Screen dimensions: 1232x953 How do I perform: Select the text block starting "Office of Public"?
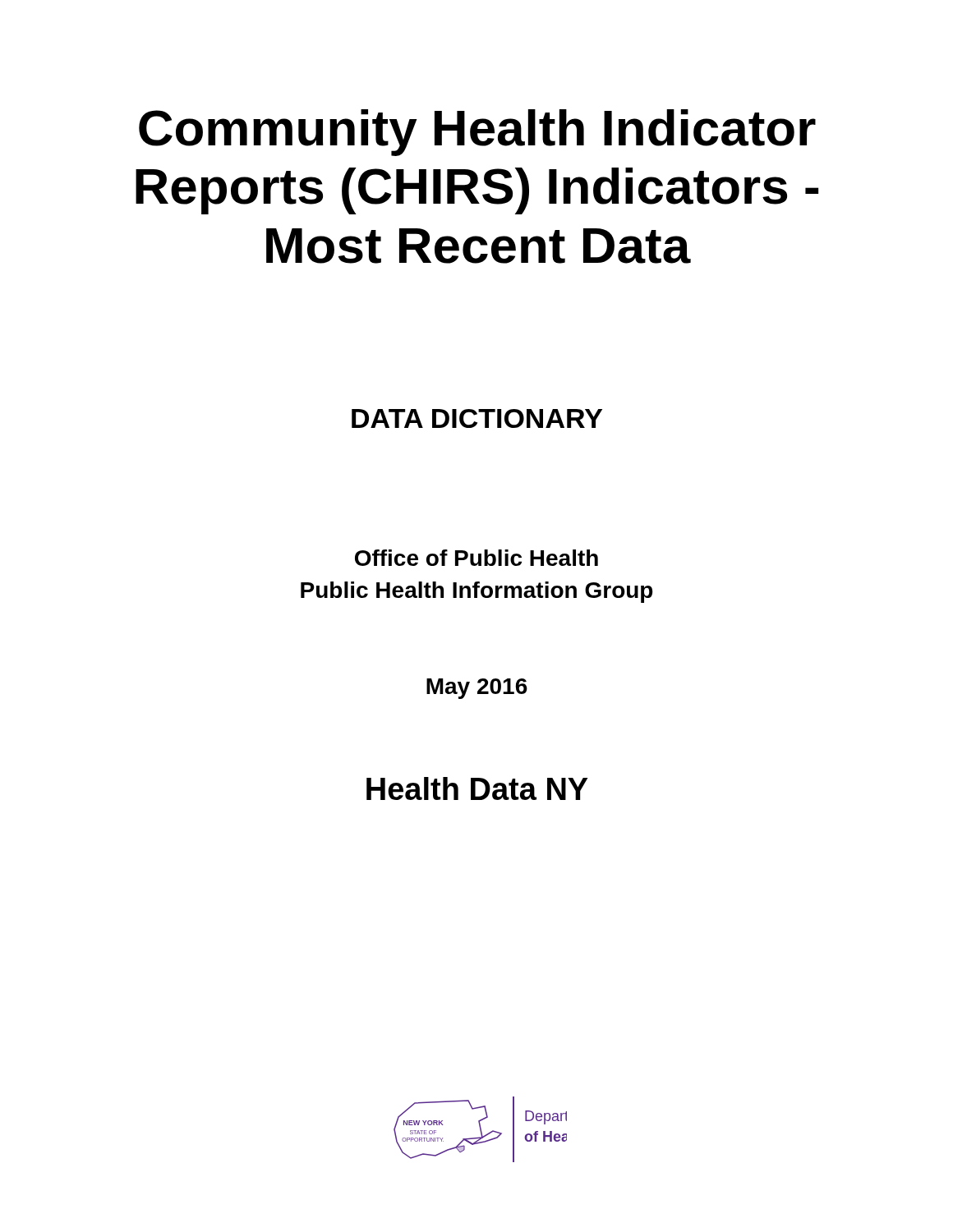tap(476, 574)
